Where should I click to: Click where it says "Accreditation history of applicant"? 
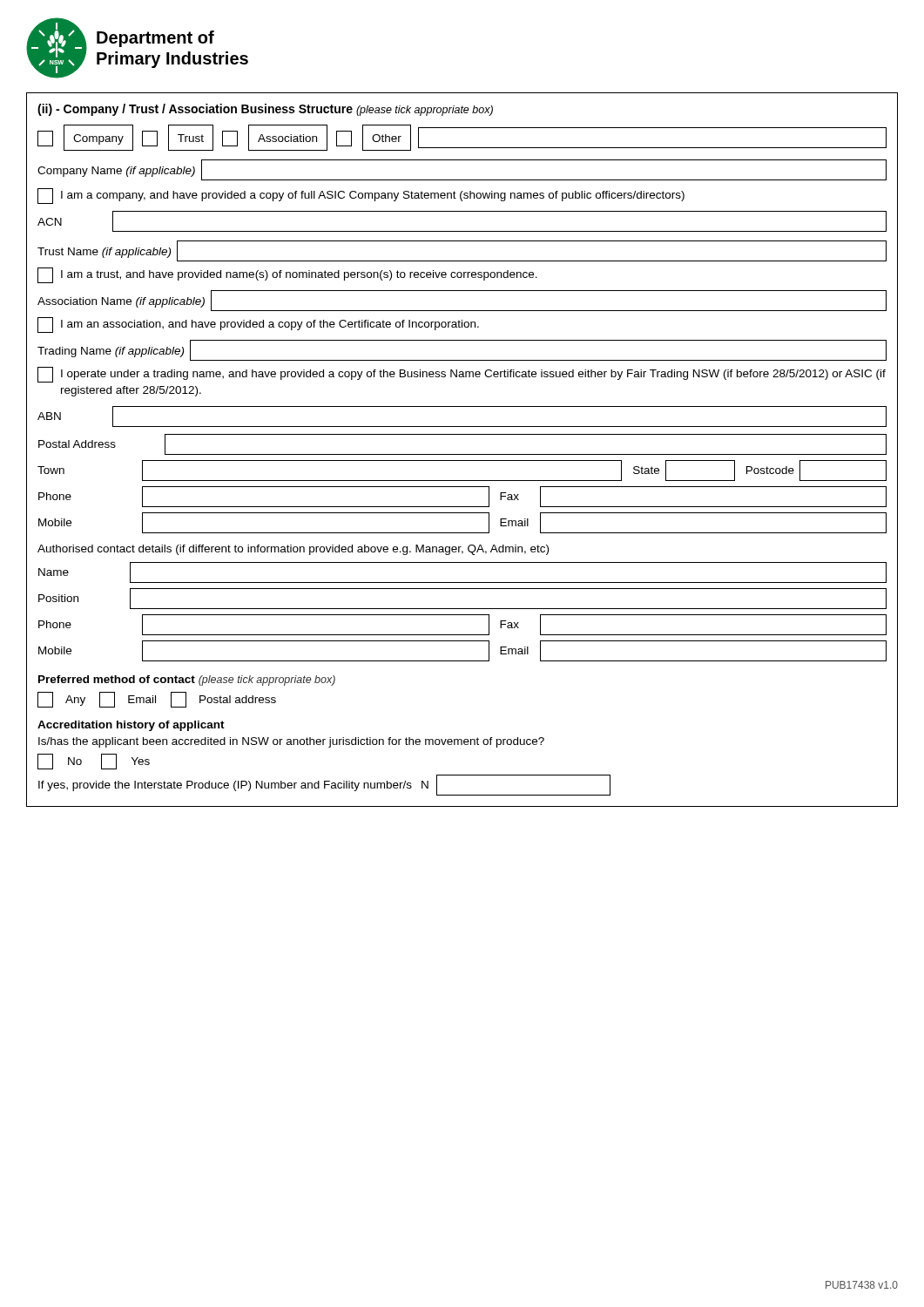tap(131, 724)
